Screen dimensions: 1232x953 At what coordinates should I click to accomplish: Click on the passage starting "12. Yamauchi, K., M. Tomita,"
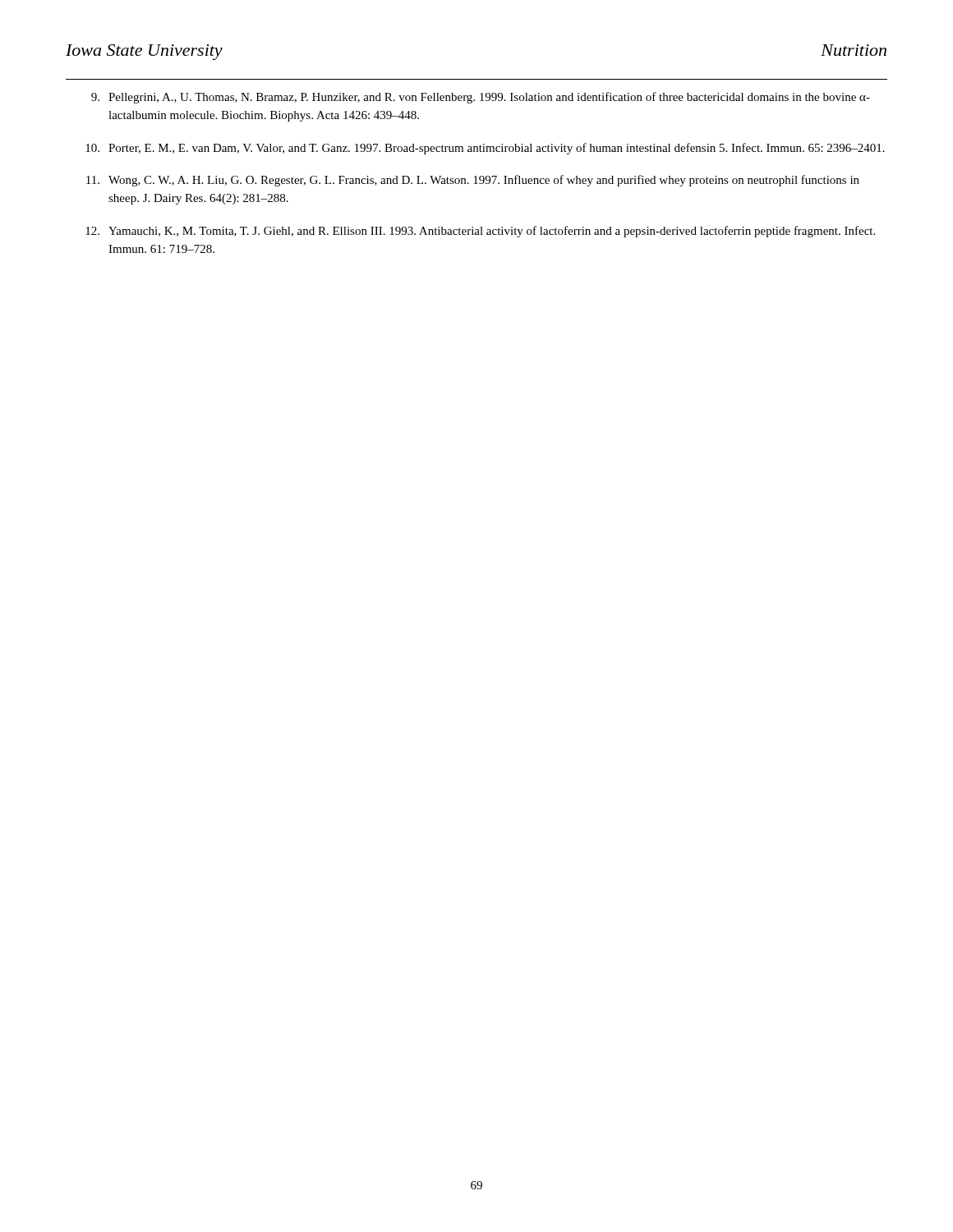coord(476,240)
